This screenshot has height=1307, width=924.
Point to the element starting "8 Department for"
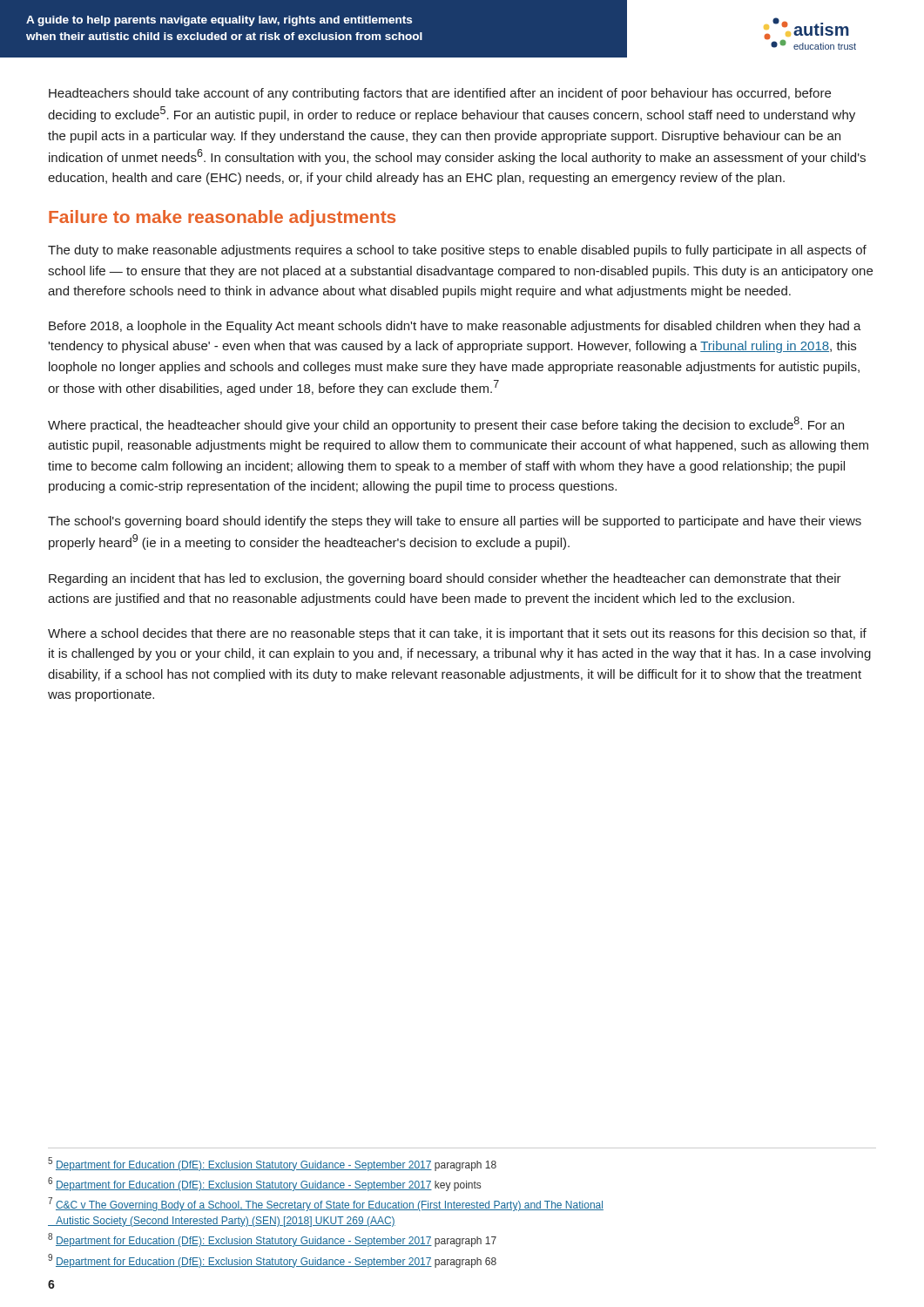point(272,1240)
